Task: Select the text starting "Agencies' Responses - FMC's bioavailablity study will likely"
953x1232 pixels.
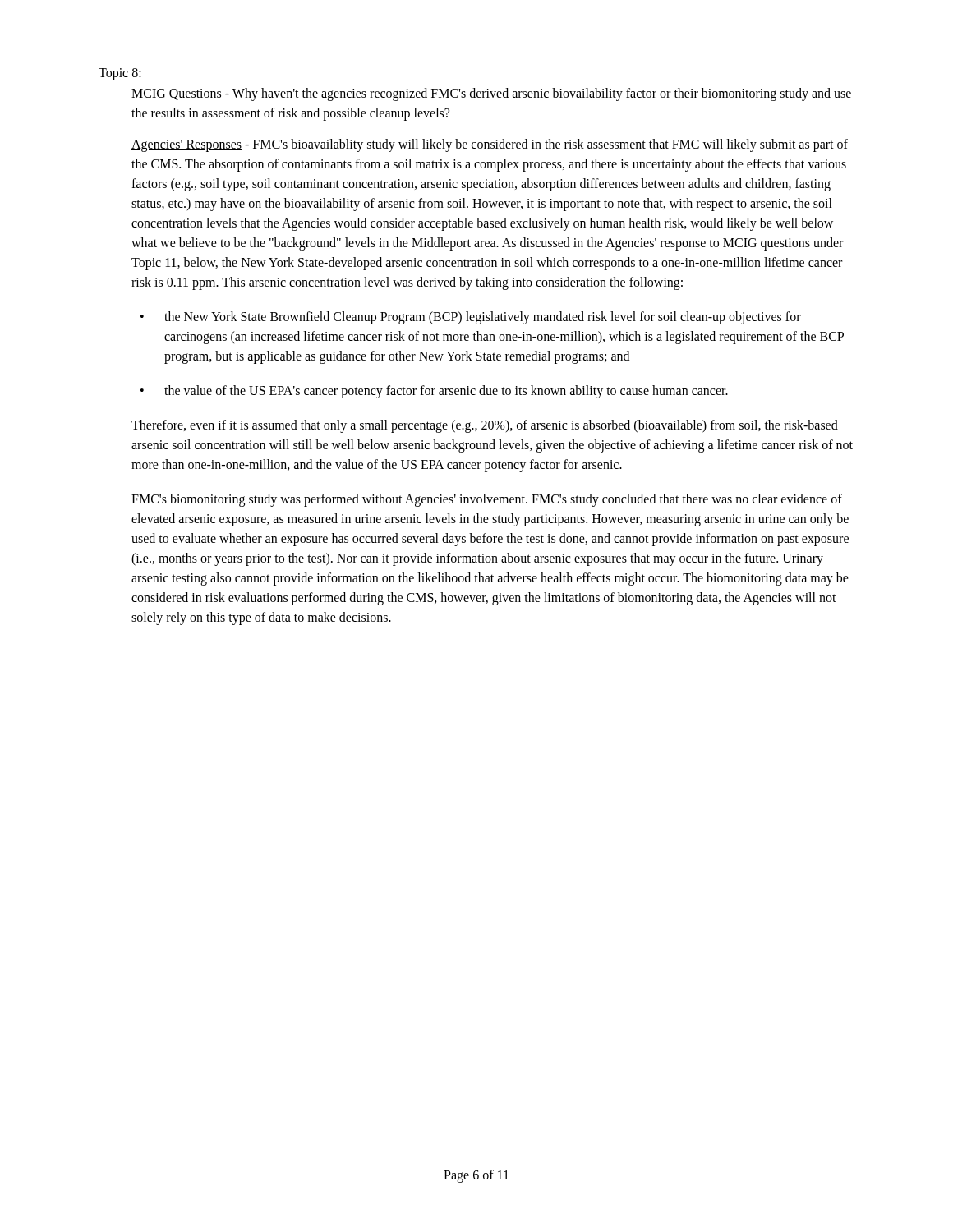Action: click(x=490, y=213)
